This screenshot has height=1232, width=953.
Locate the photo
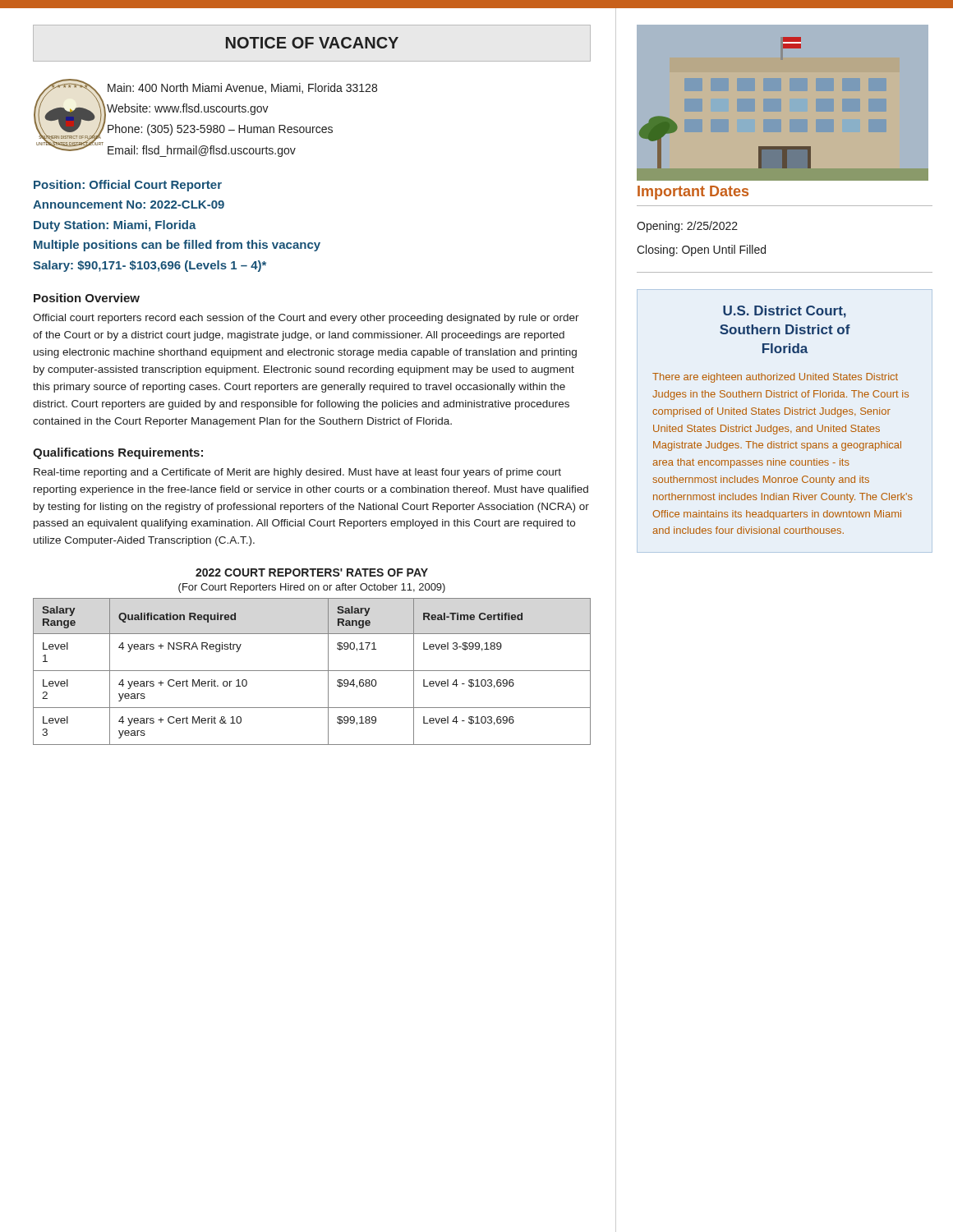click(785, 104)
